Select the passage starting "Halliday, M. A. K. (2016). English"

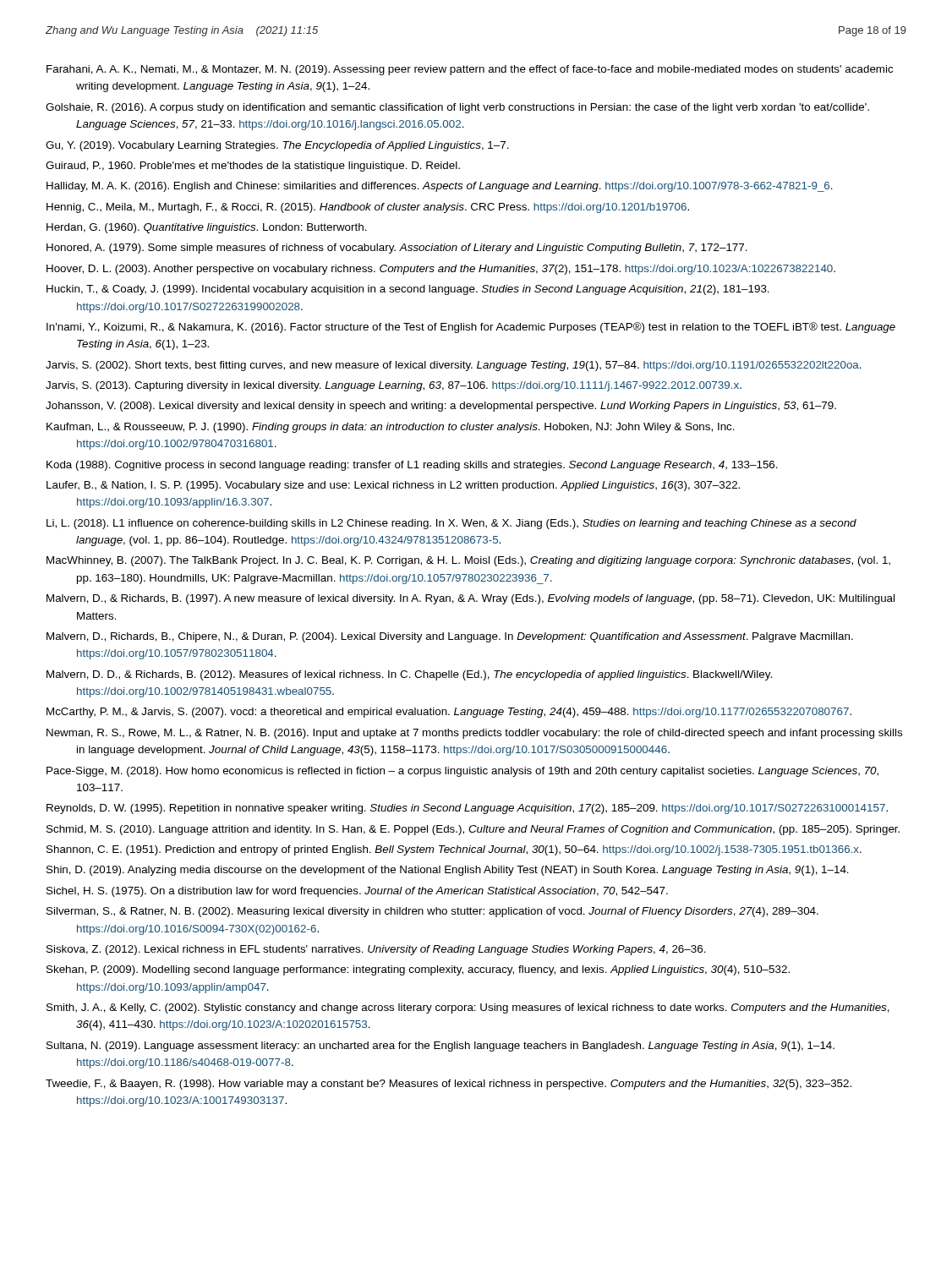tap(439, 186)
